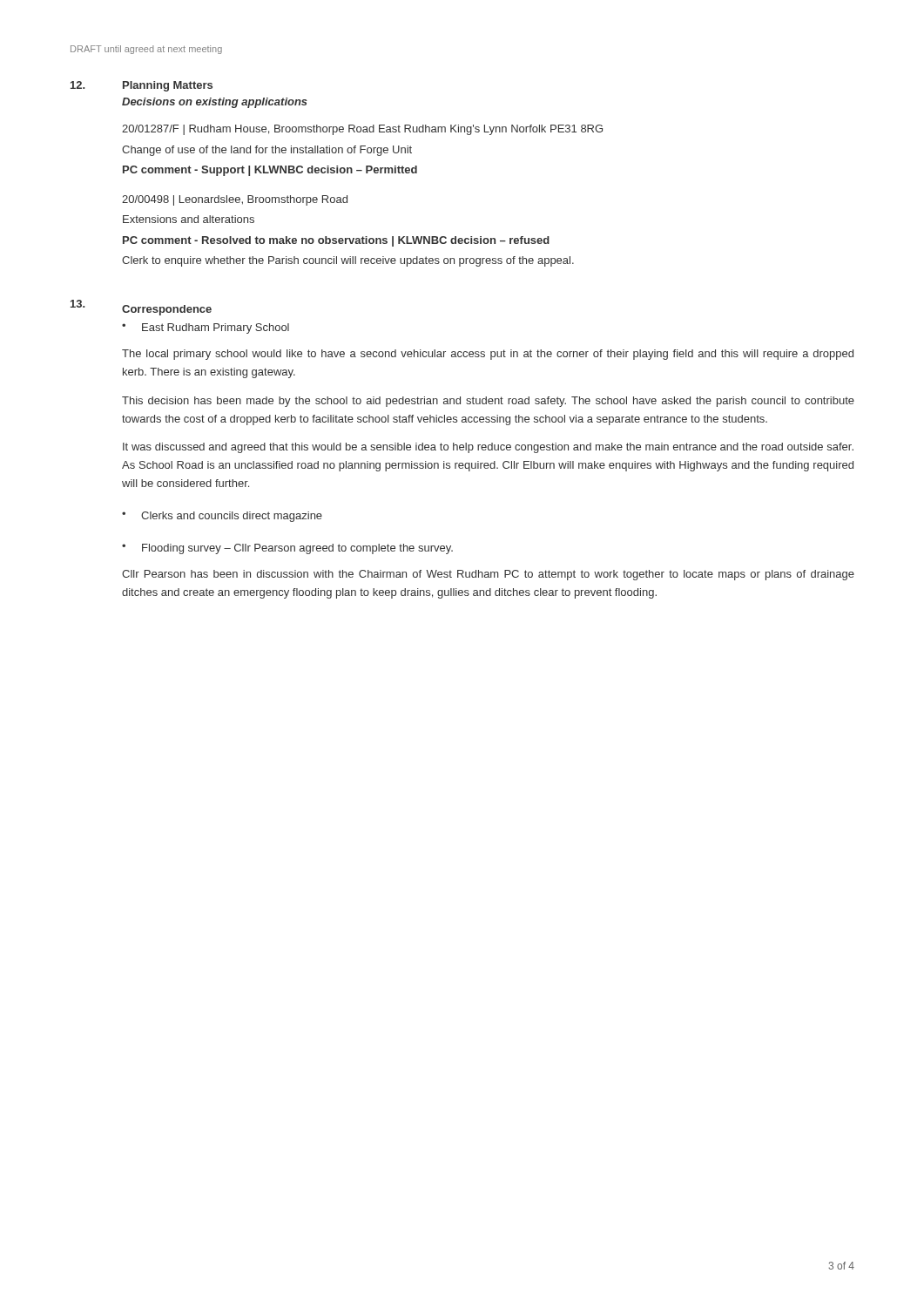The image size is (924, 1307).
Task: Click on the list item that says "• Flooding survey – Cllr Pearson agreed to"
Action: [288, 548]
